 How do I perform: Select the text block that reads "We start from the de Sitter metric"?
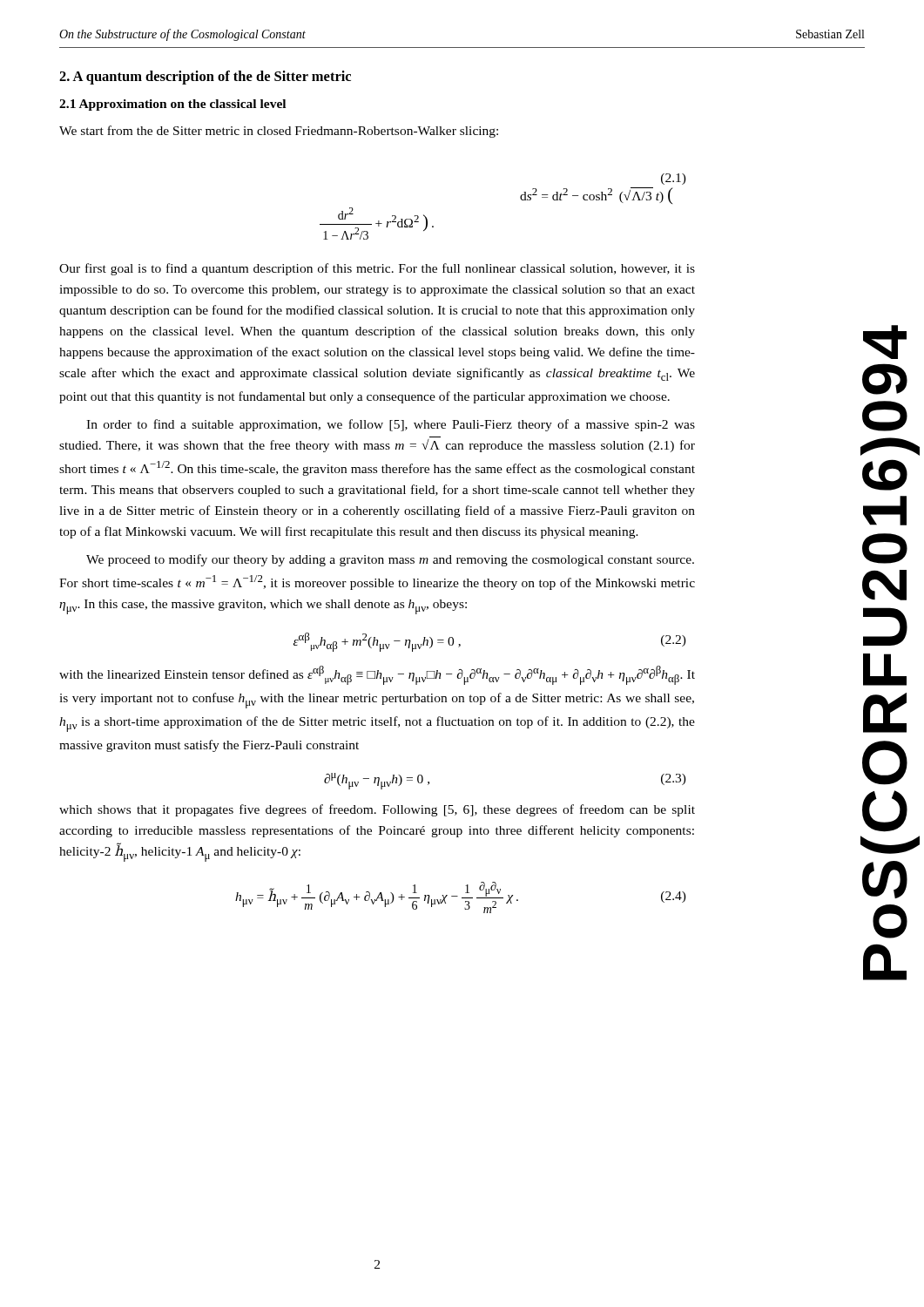(x=377, y=131)
